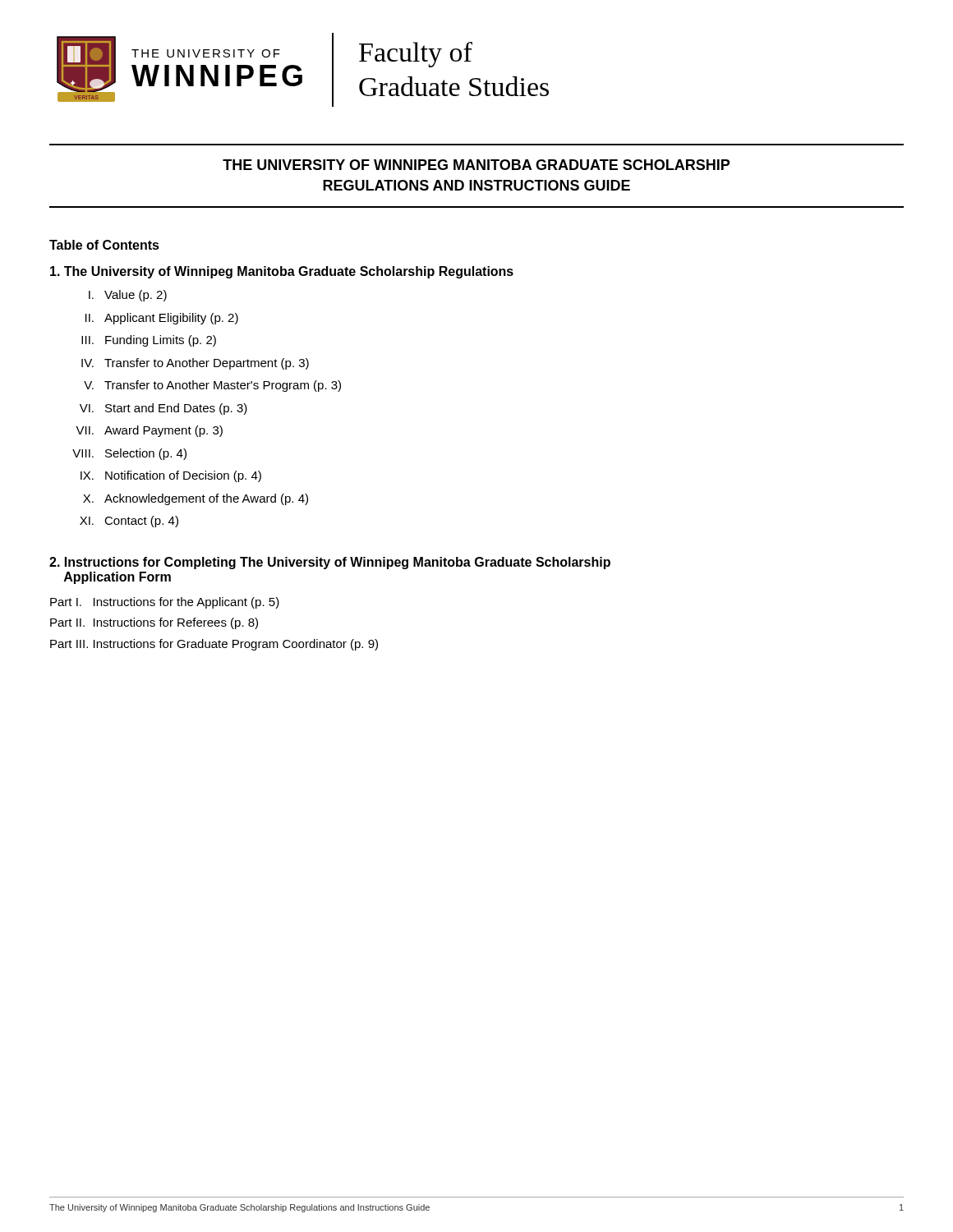Select the list item that says "IX. Notification of Decision"

171,476
